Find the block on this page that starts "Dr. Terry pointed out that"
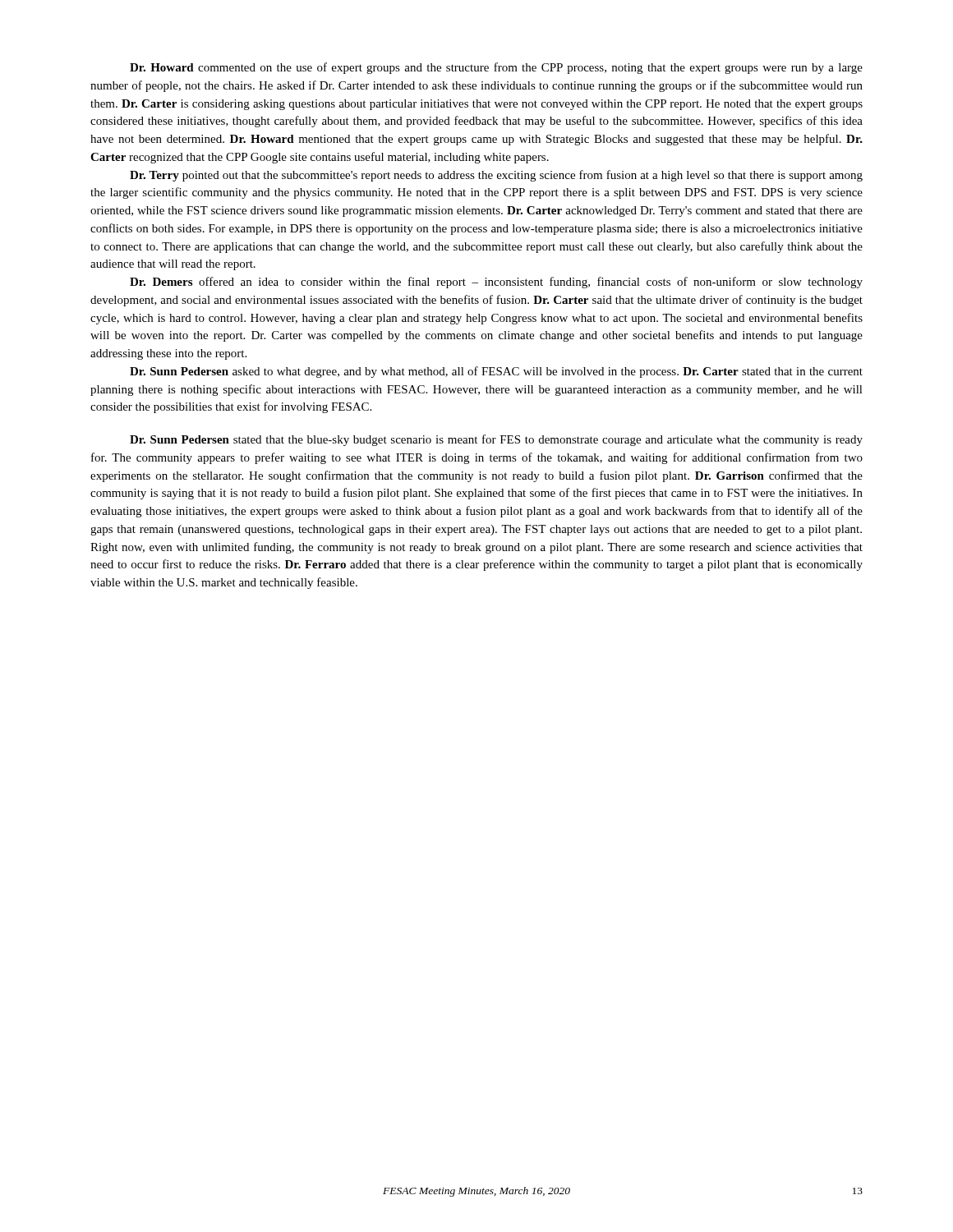Image resolution: width=953 pixels, height=1232 pixels. click(476, 220)
